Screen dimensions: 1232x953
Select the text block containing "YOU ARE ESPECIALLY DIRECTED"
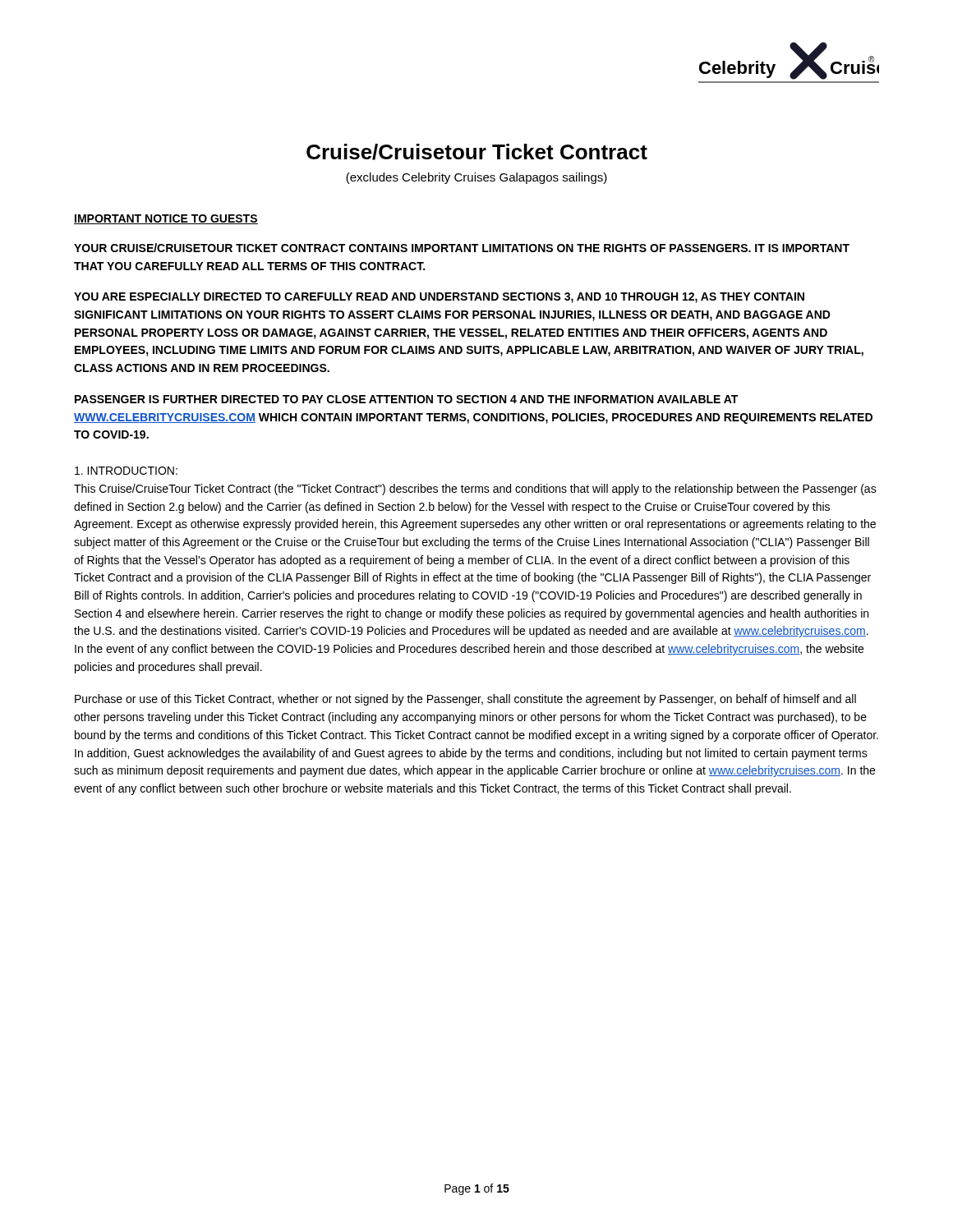pos(469,332)
